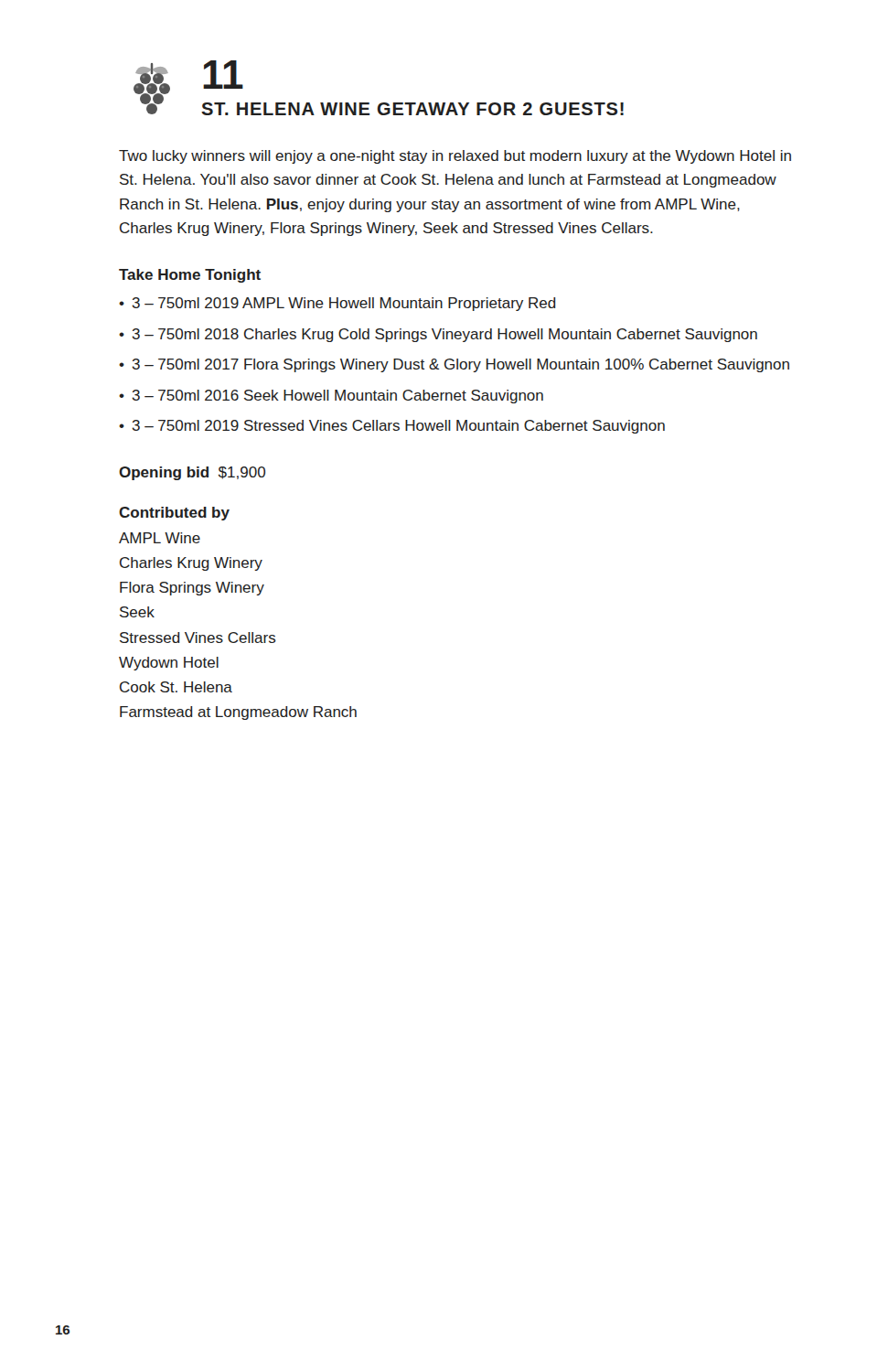Locate the text block starting "• 3 – 750ml 2017 Flora Springs"
This screenshot has height=1372, width=888.
(x=455, y=365)
